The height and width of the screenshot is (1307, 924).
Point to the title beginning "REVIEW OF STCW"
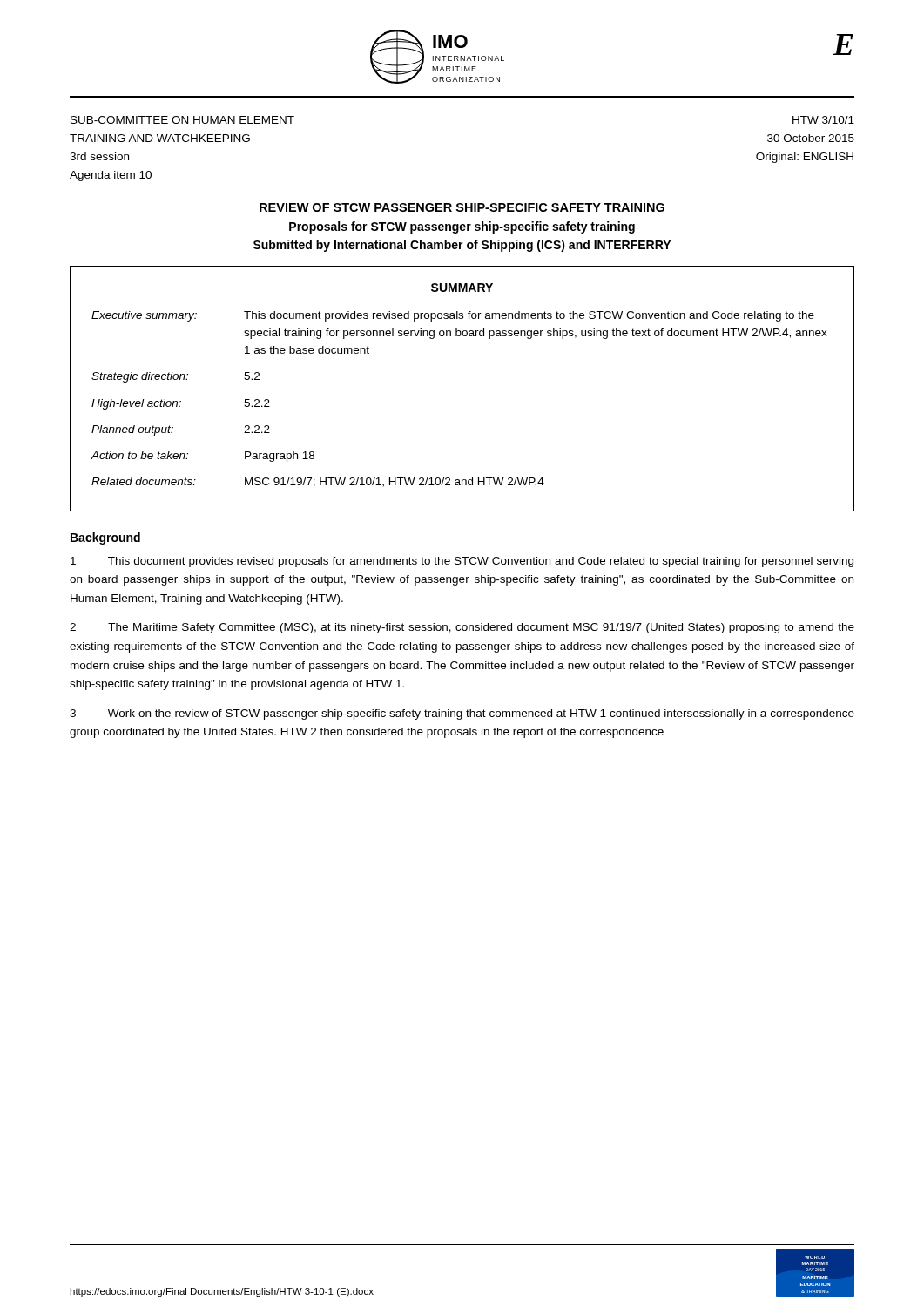pos(462,207)
